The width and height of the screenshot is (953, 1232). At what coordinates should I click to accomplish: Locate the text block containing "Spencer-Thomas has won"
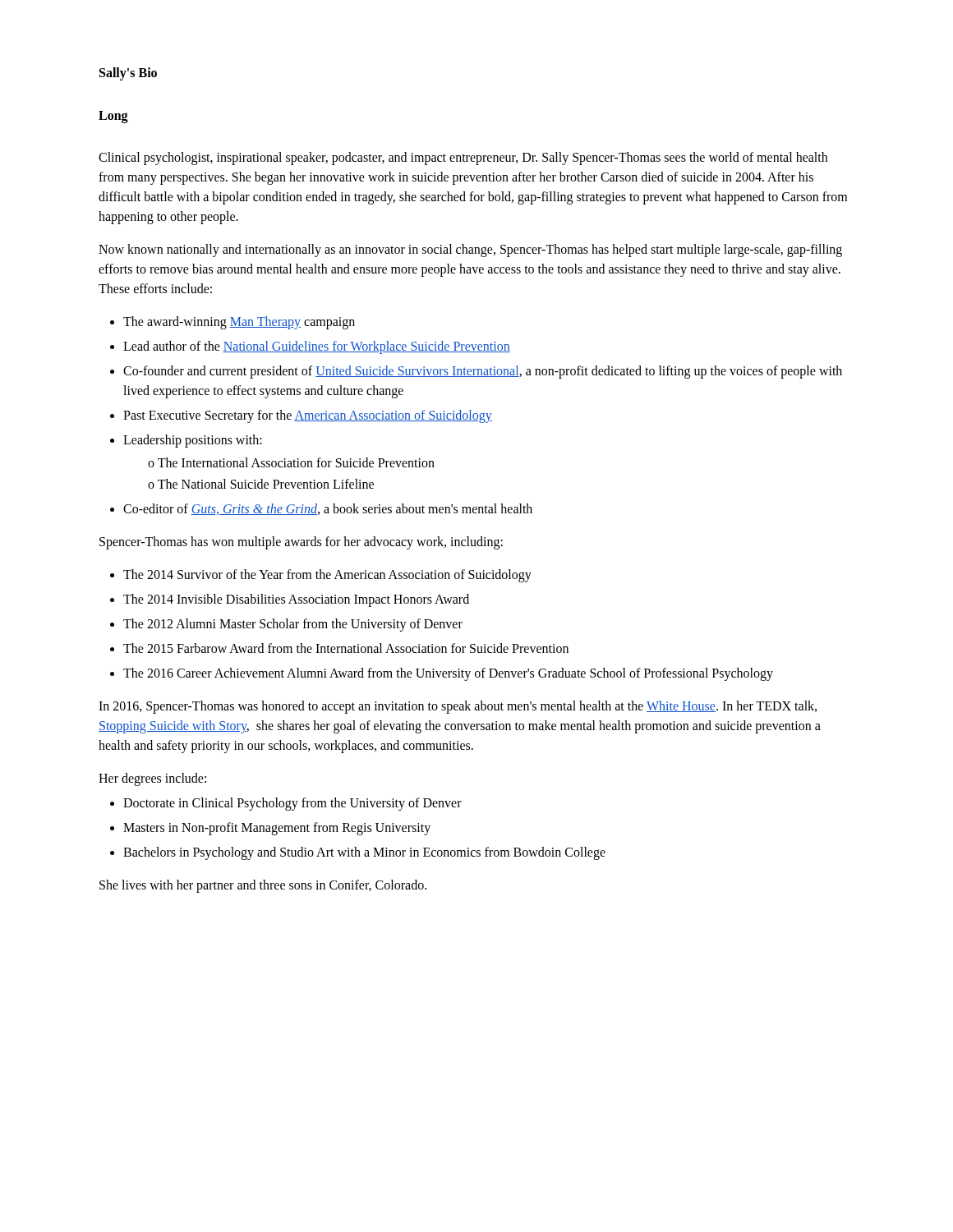(301, 542)
